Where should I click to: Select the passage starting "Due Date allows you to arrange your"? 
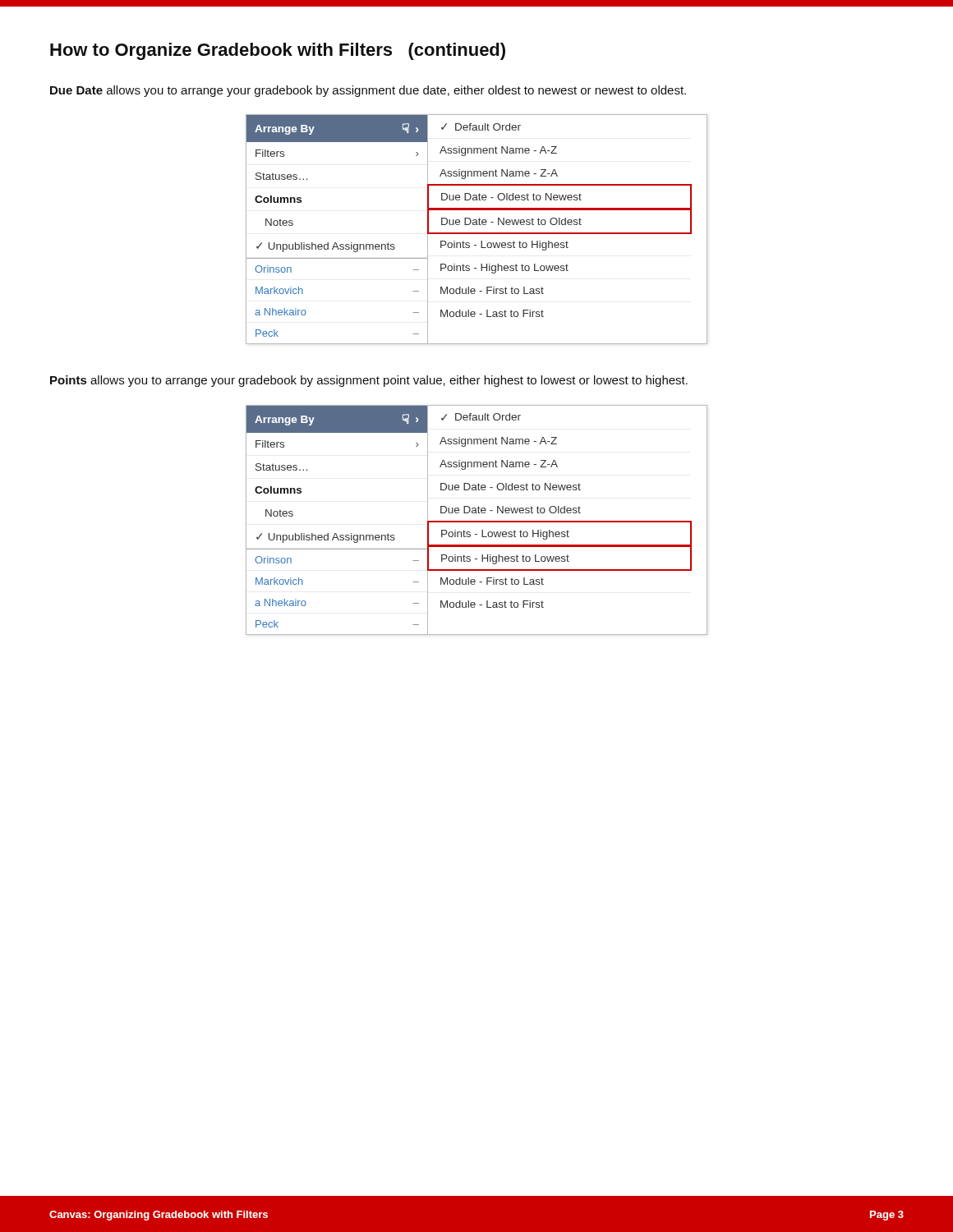[x=368, y=90]
